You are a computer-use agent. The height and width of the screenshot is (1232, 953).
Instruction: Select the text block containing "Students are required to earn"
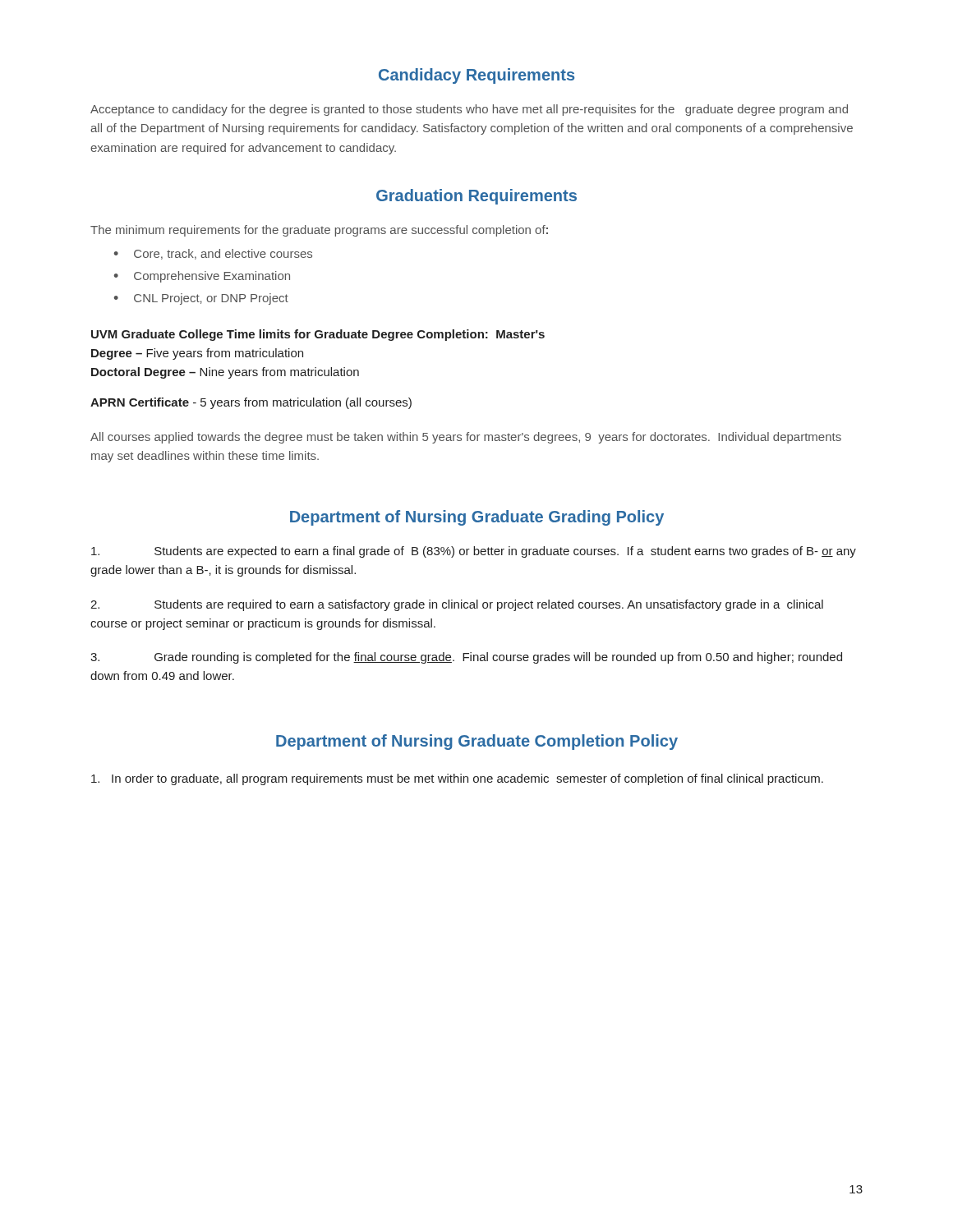[x=460, y=612]
